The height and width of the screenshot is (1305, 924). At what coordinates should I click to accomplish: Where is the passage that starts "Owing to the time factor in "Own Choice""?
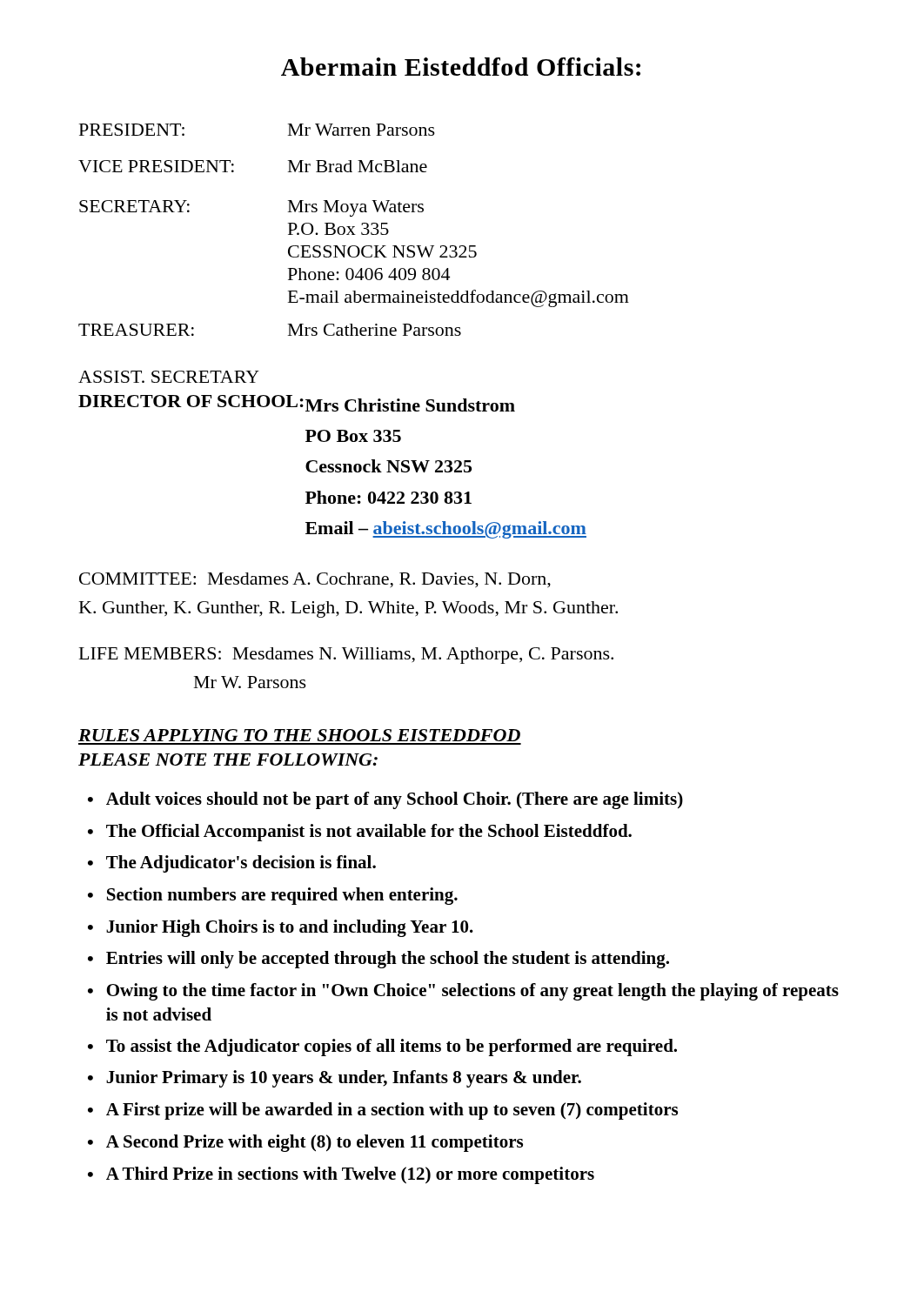click(476, 1003)
